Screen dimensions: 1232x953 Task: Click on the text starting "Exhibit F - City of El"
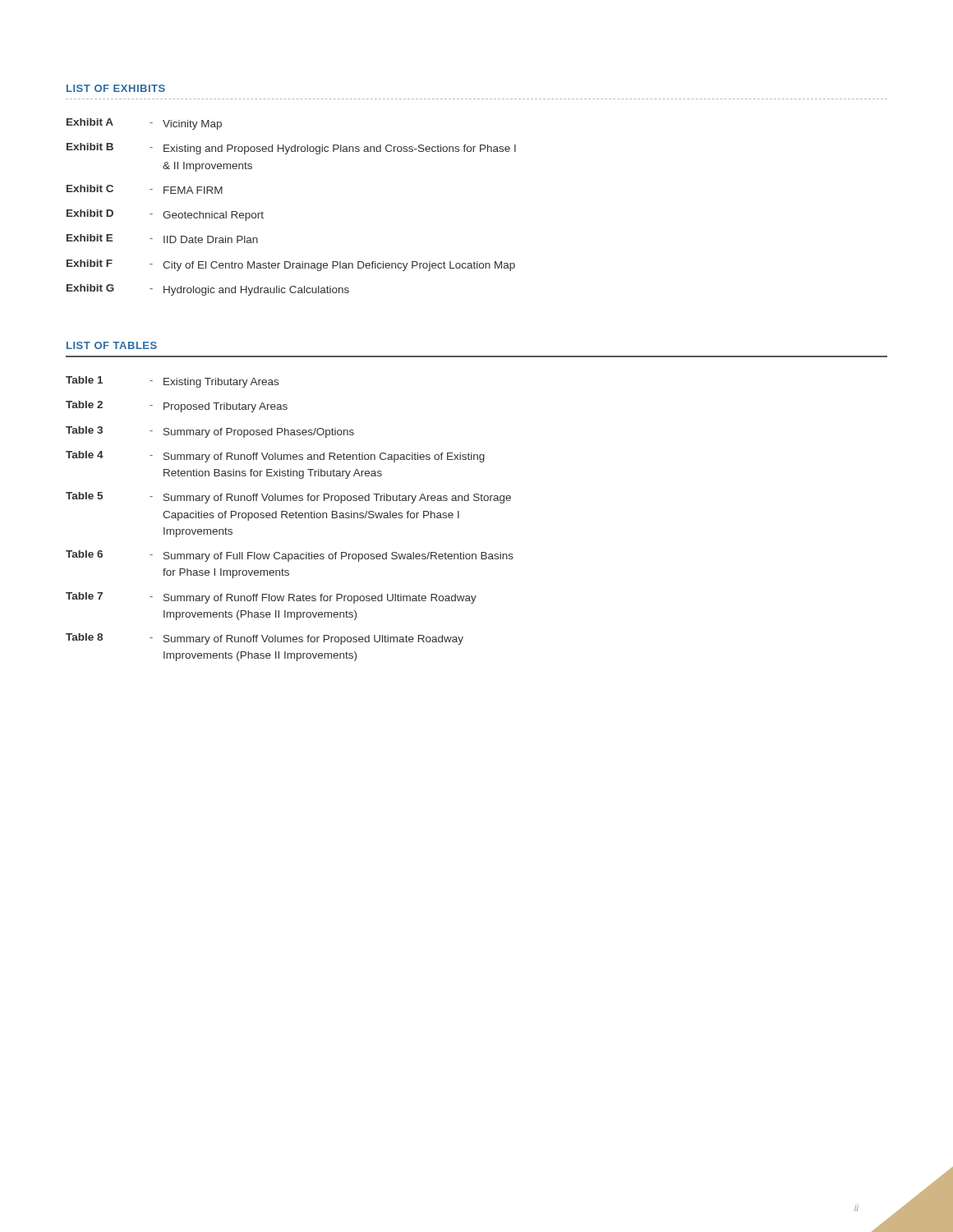(476, 265)
